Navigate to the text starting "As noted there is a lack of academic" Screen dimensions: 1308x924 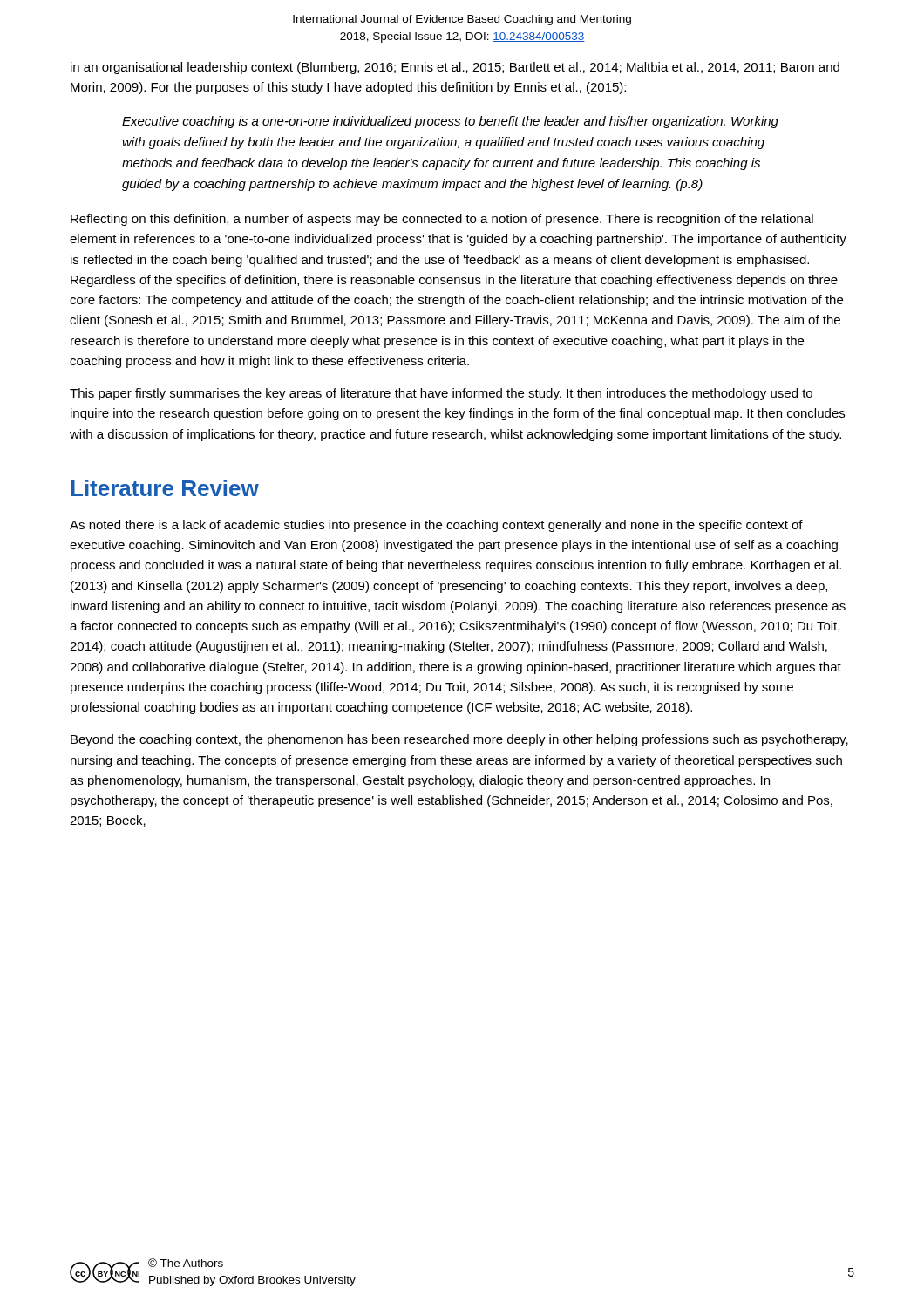tap(458, 616)
